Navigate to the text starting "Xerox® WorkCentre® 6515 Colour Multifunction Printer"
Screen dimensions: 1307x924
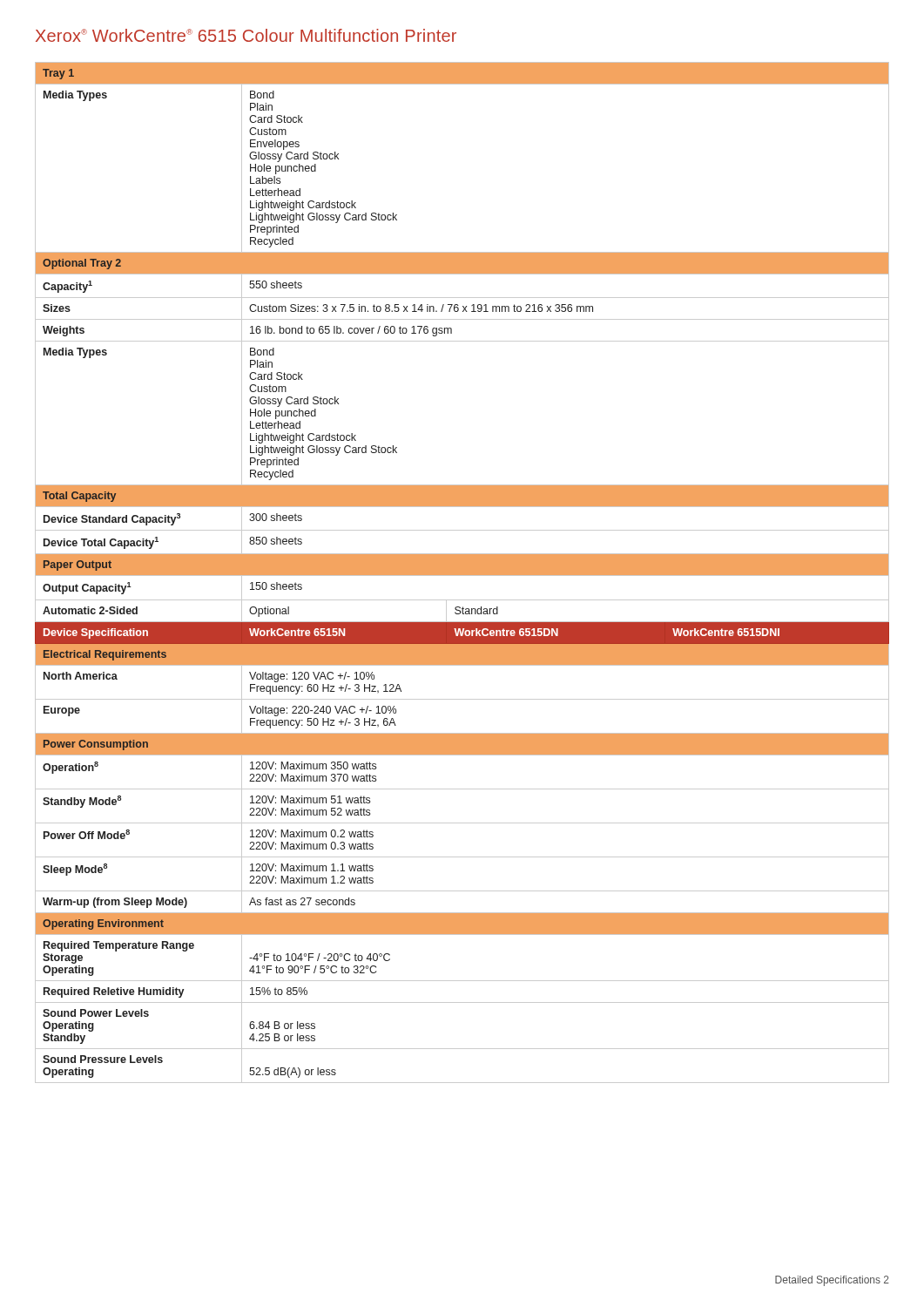pyautogui.click(x=246, y=36)
